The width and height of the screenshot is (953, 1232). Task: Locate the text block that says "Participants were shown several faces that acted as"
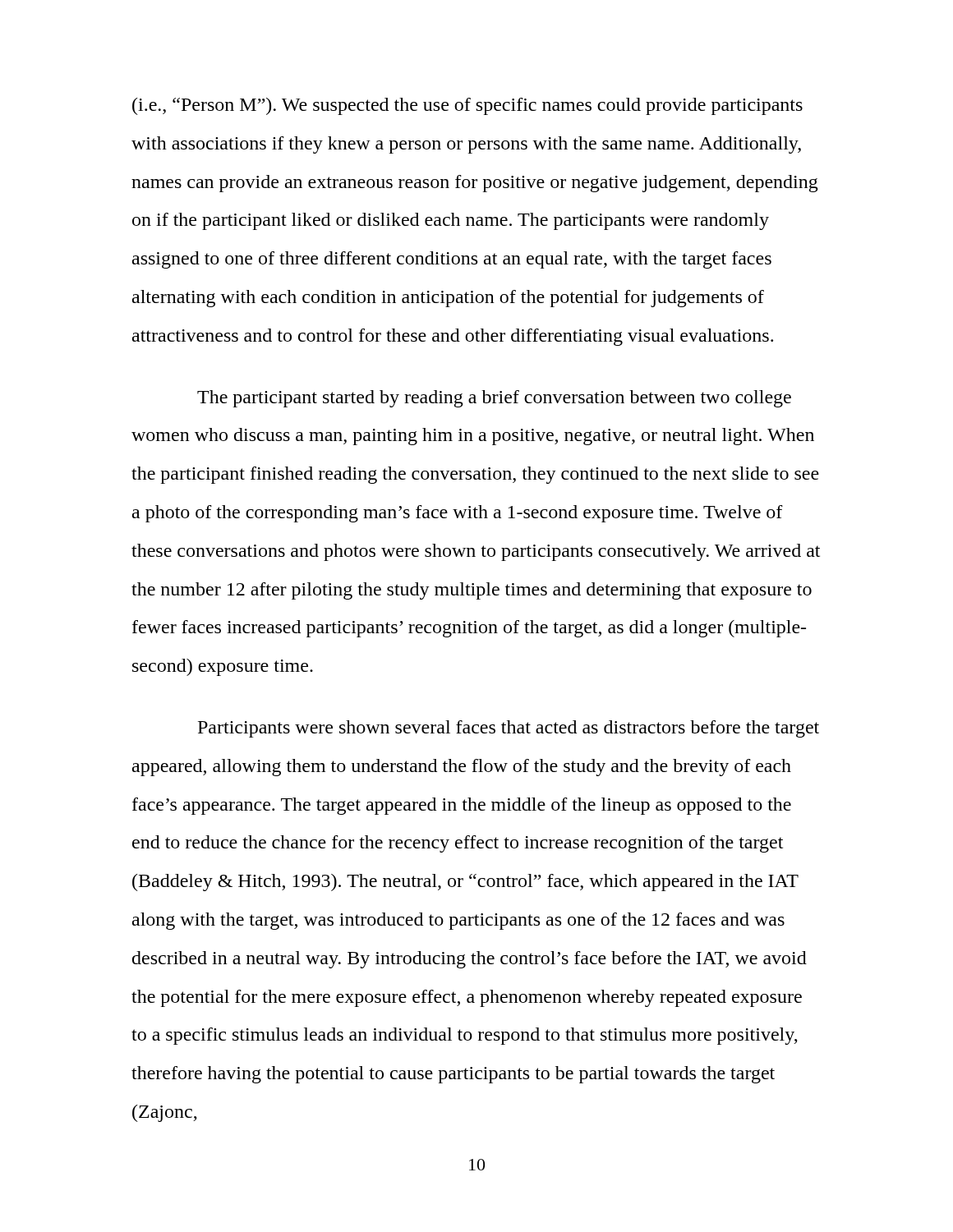point(476,919)
